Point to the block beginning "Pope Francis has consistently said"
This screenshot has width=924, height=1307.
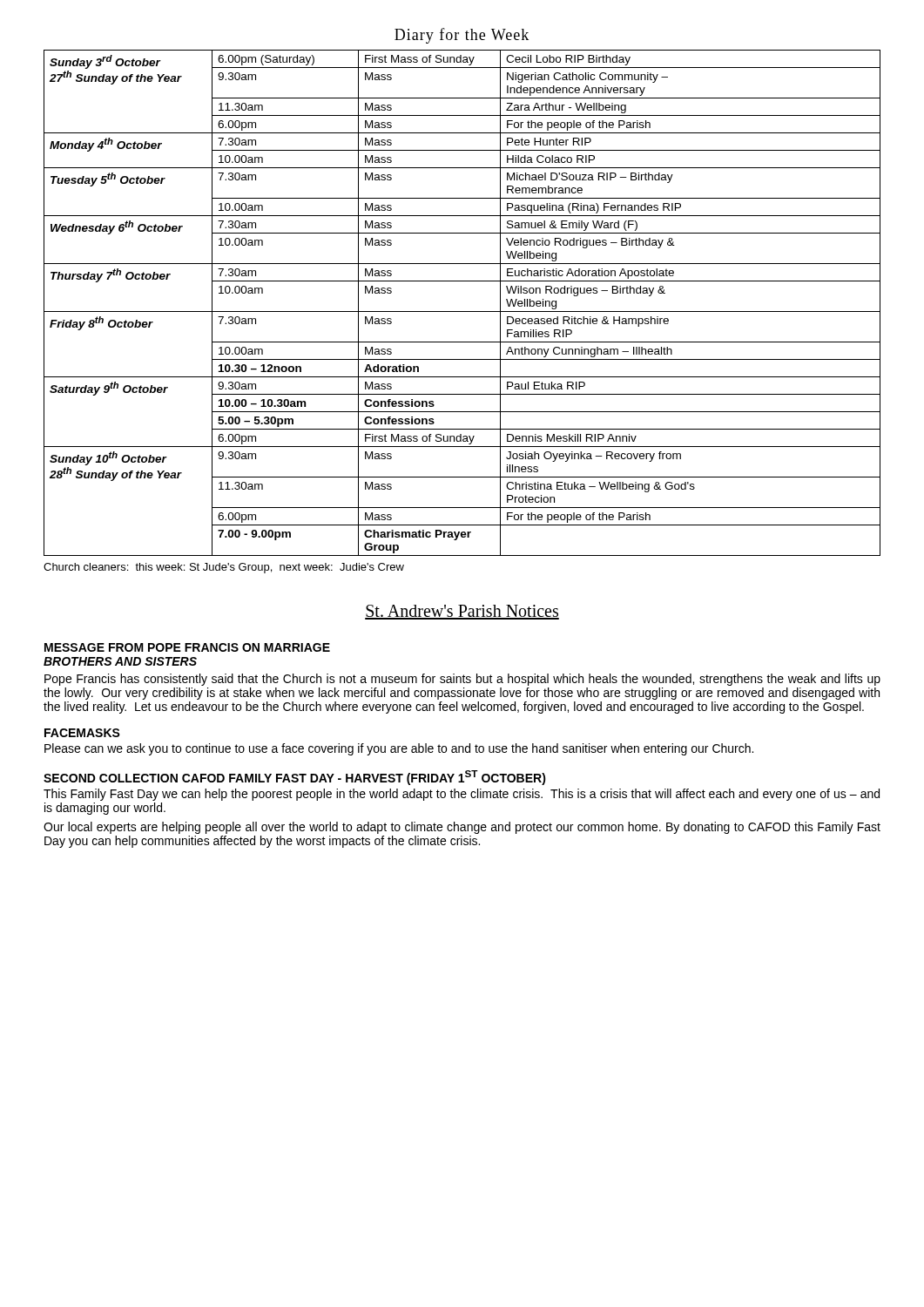point(462,693)
